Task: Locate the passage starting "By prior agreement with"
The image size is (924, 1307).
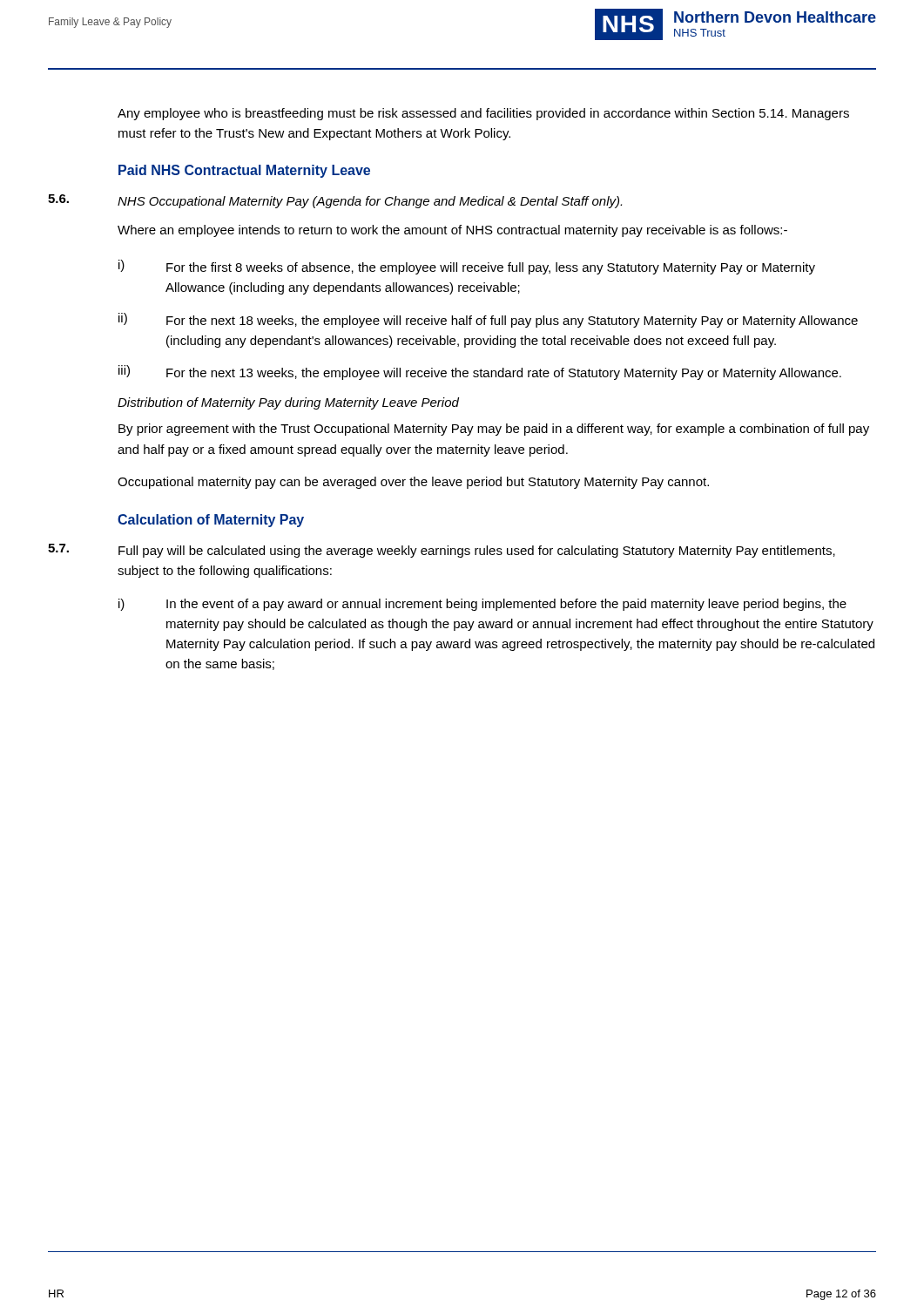Action: tap(493, 439)
